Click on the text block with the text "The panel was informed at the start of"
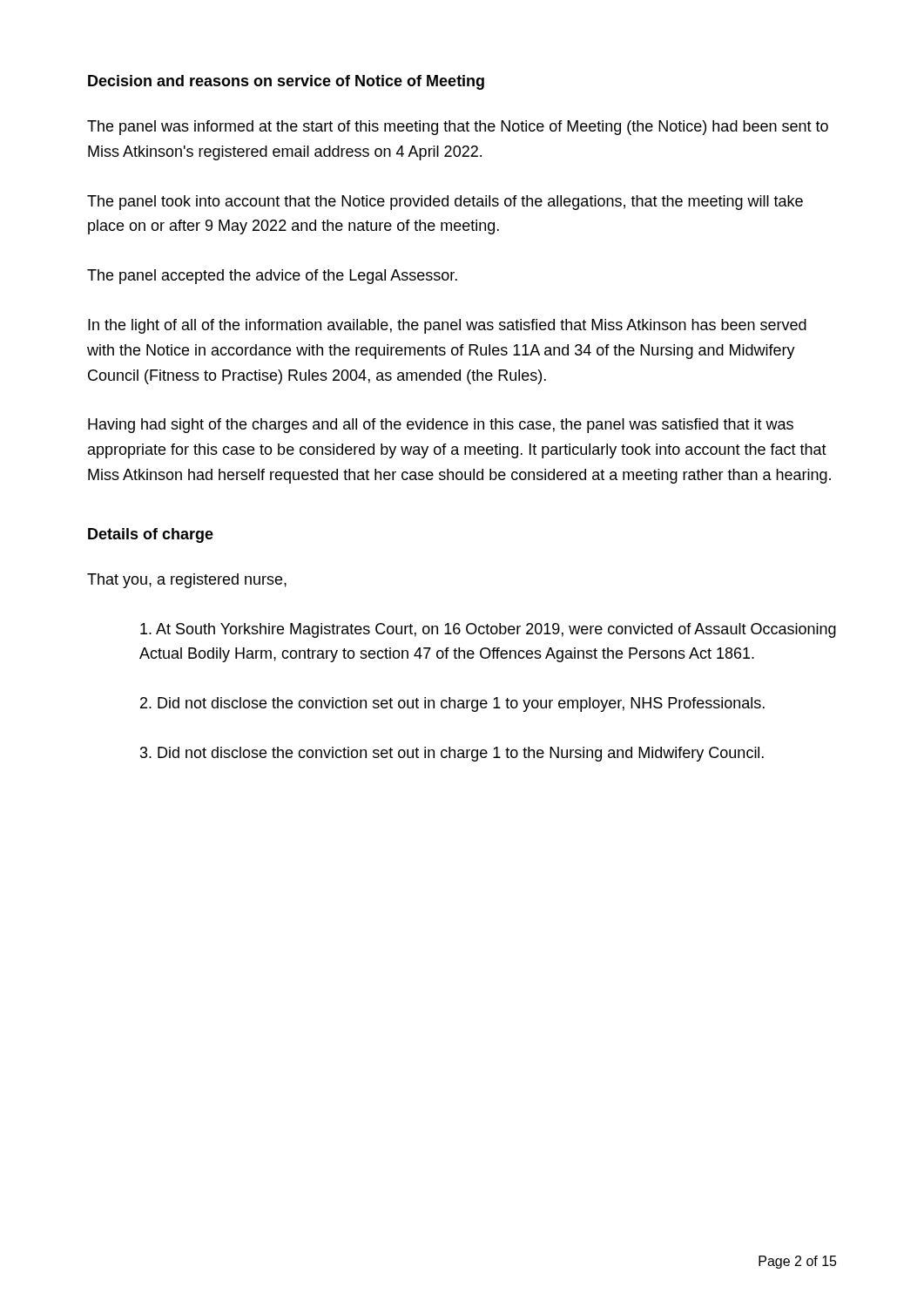 (458, 139)
